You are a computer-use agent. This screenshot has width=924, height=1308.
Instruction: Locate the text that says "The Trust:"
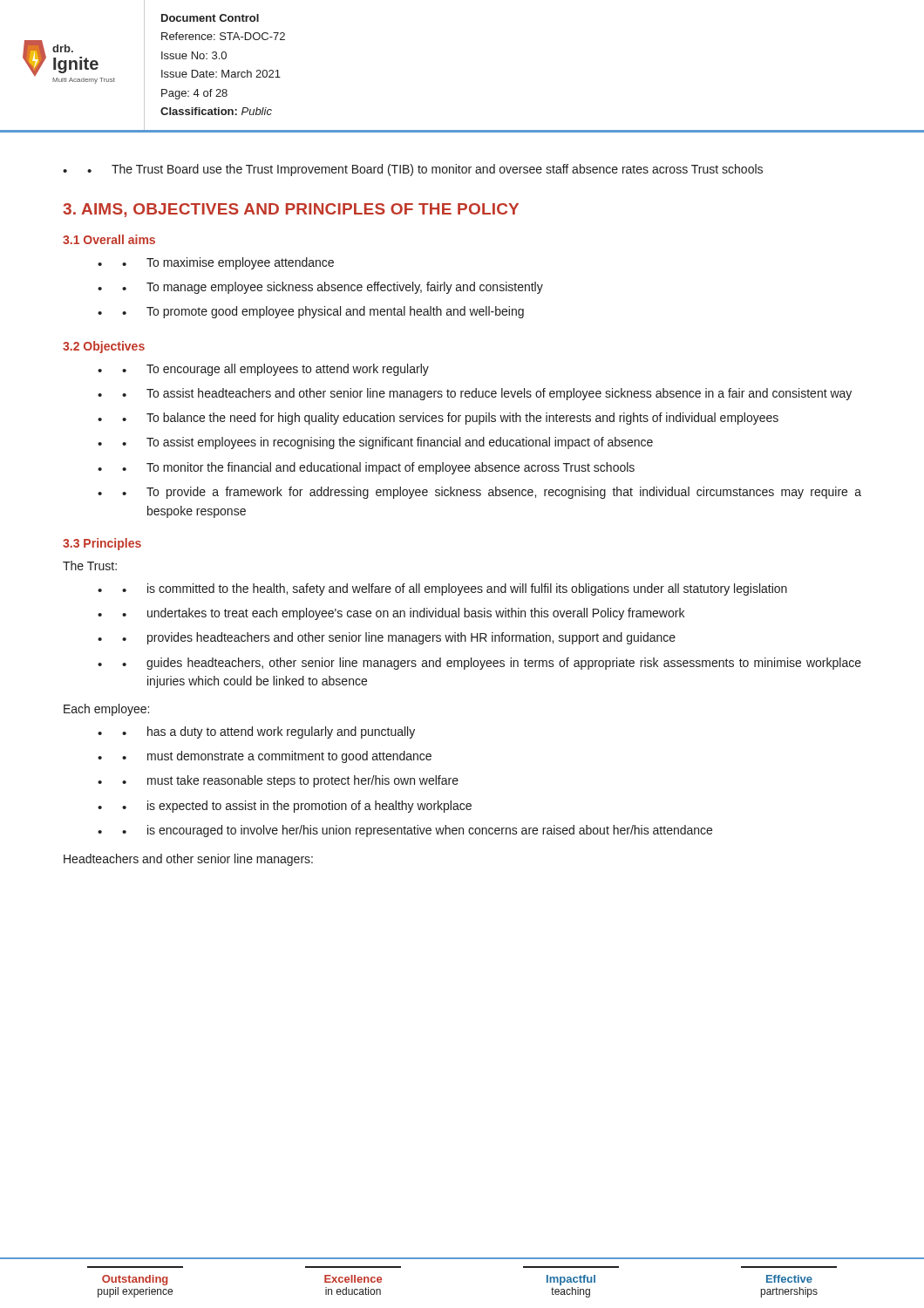[90, 566]
